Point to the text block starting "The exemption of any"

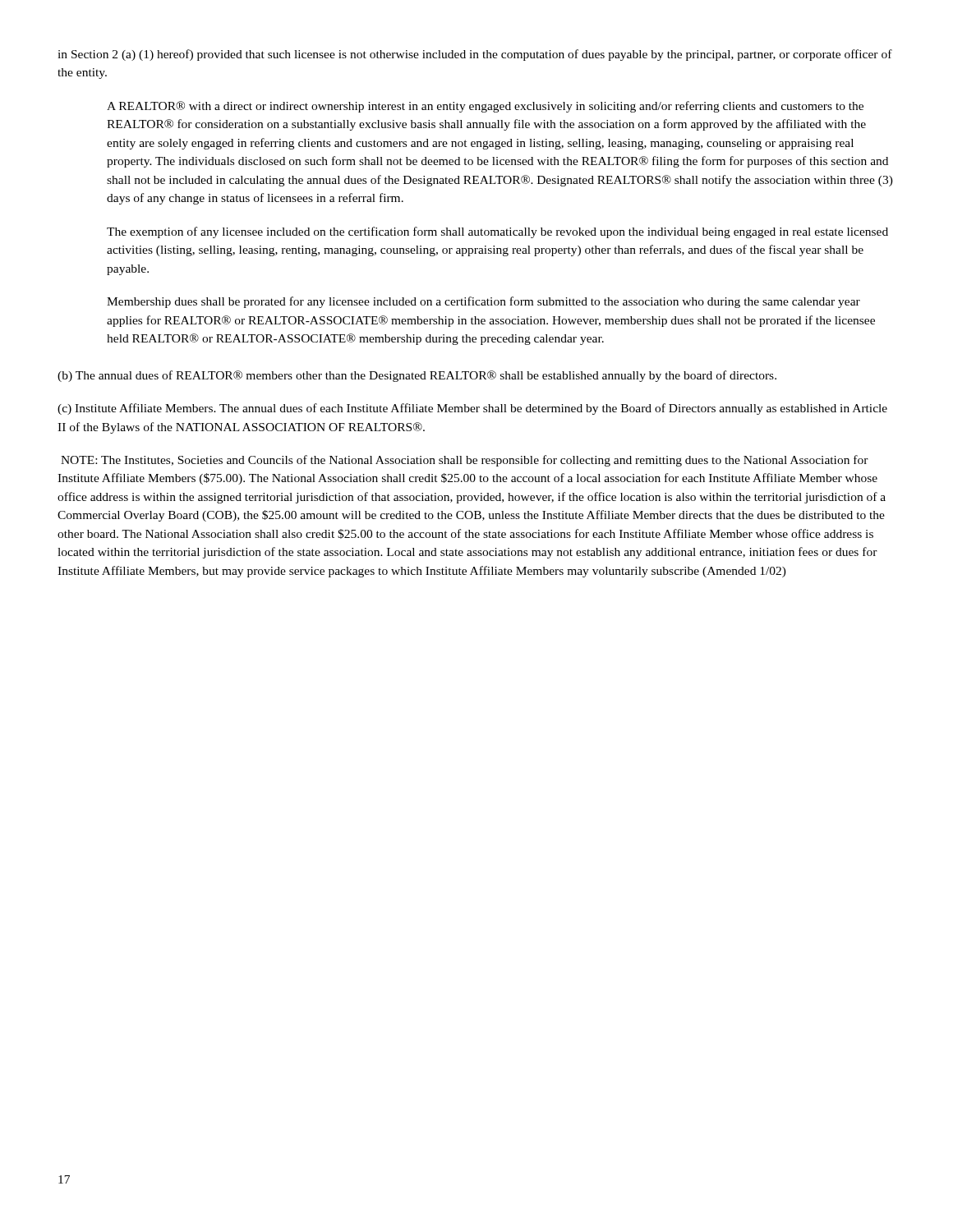(498, 249)
